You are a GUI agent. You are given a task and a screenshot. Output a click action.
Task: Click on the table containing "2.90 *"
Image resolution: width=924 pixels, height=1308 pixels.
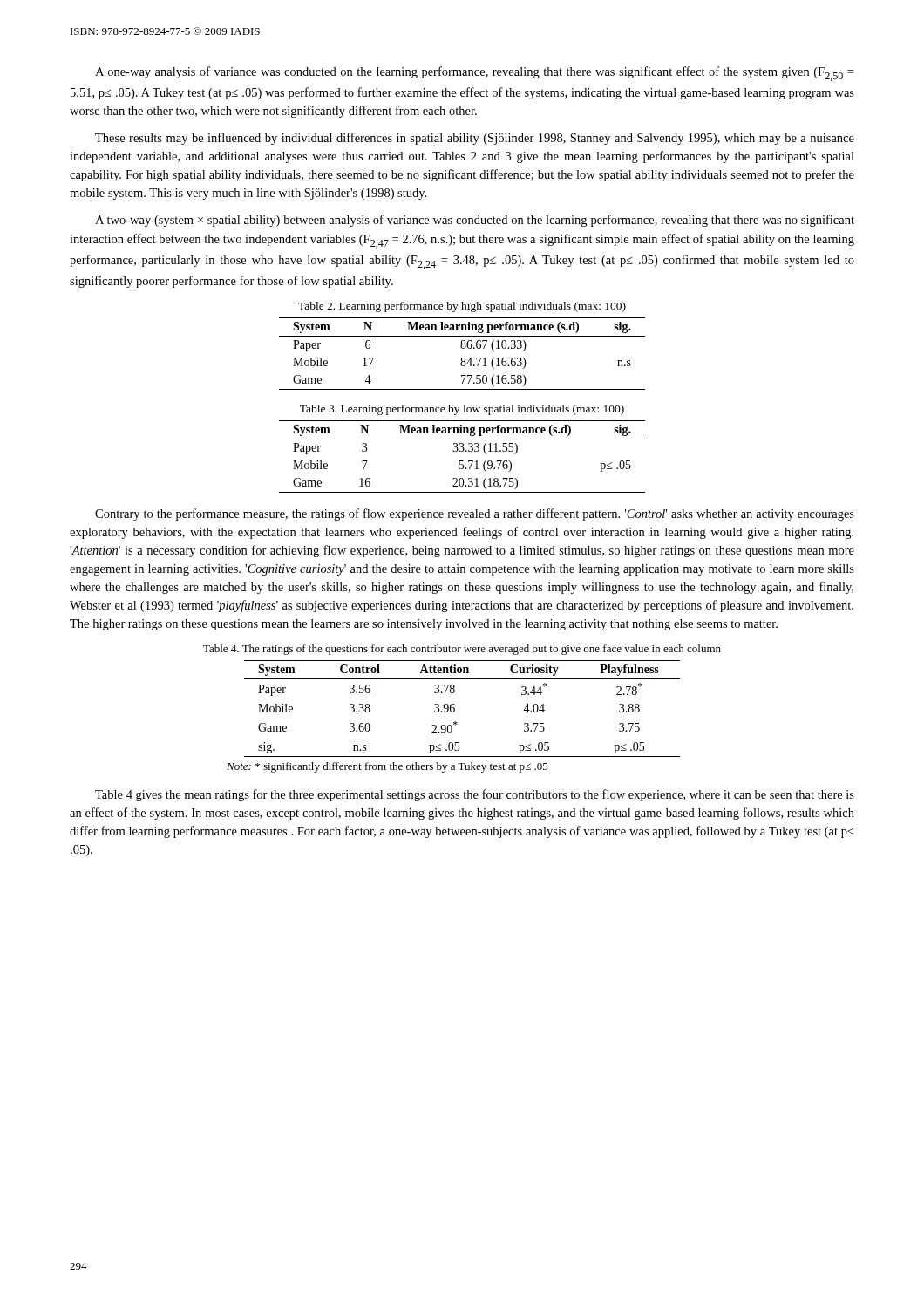[462, 717]
